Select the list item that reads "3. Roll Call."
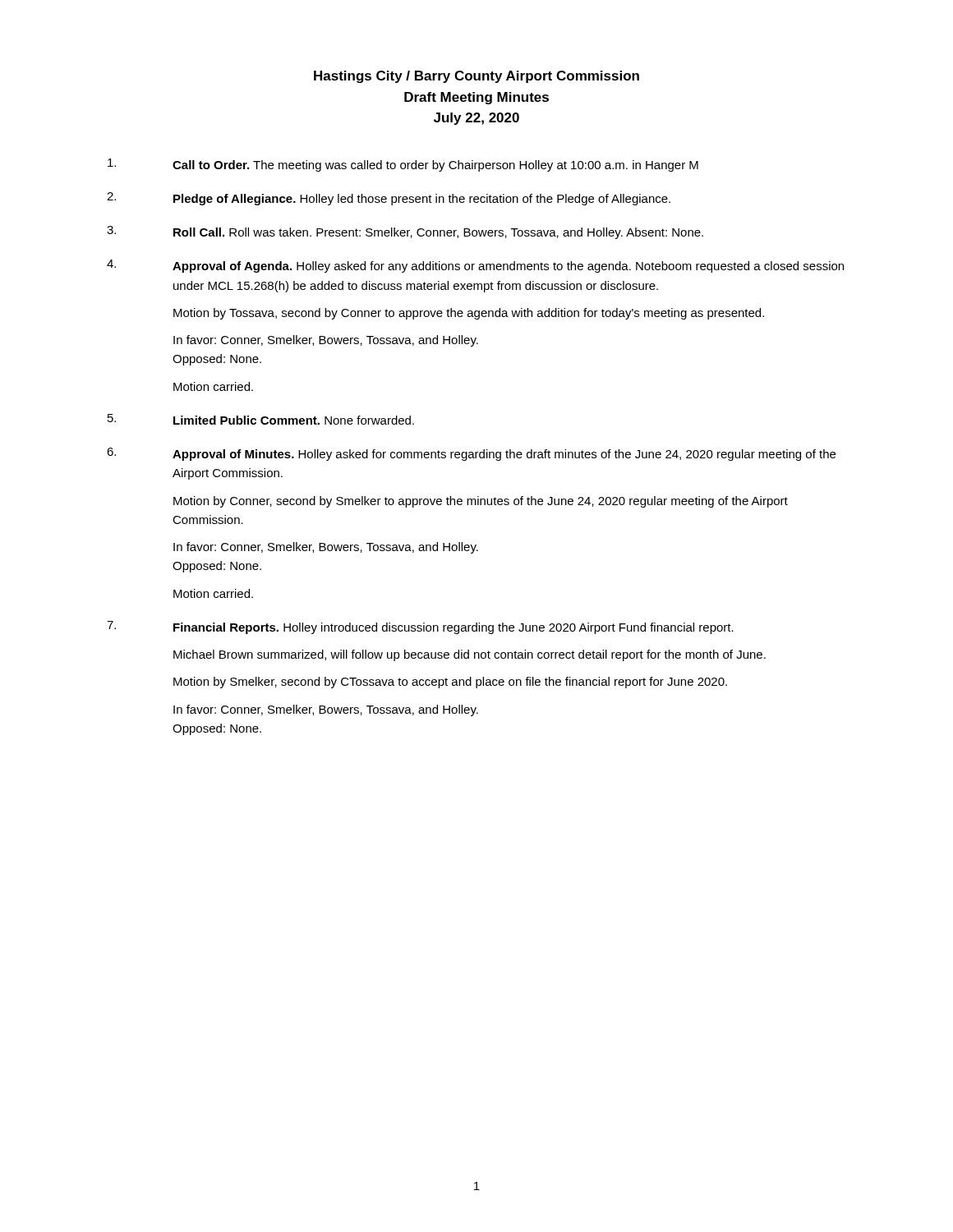The image size is (953, 1232). click(476, 232)
